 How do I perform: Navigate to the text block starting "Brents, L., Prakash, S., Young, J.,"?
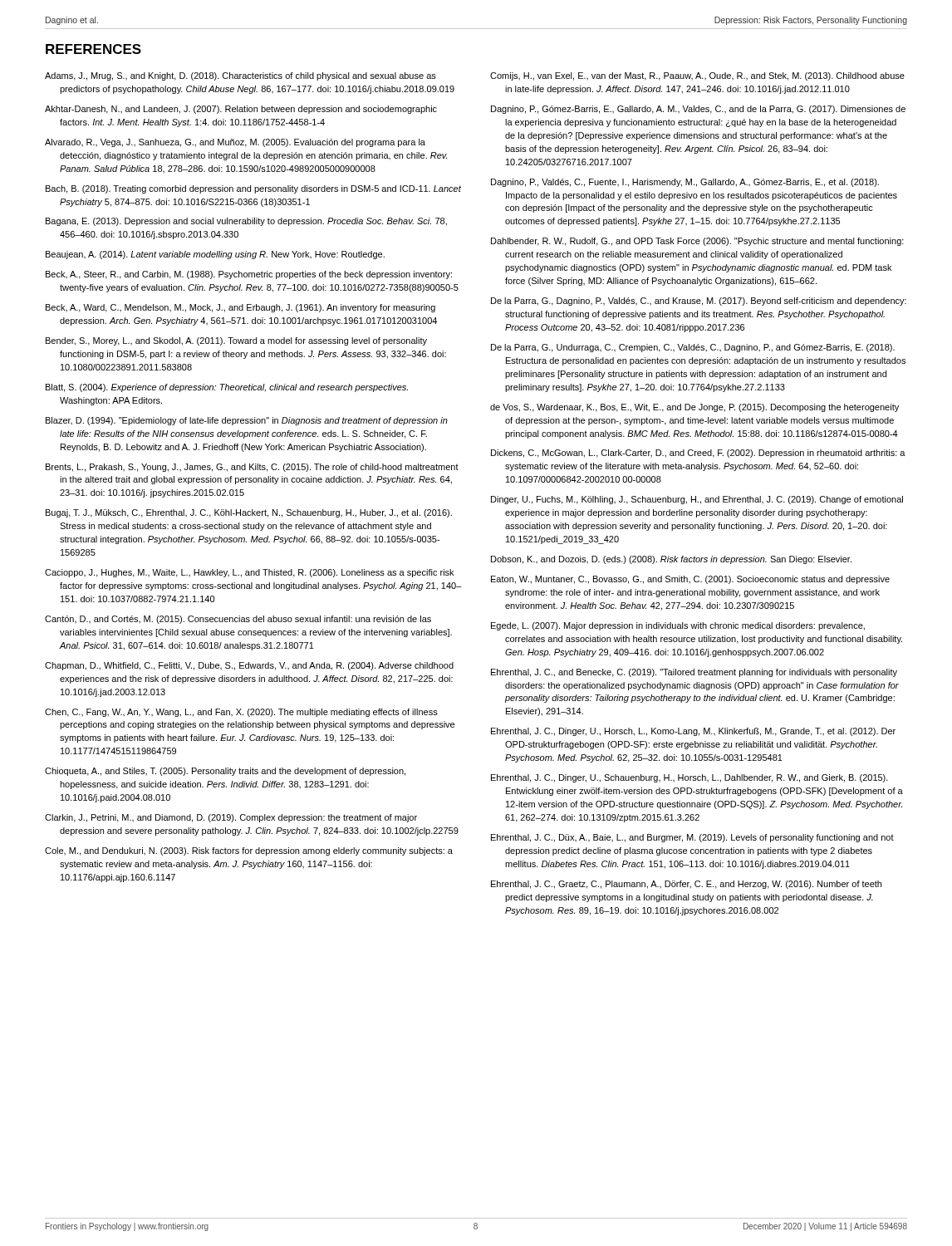[253, 480]
